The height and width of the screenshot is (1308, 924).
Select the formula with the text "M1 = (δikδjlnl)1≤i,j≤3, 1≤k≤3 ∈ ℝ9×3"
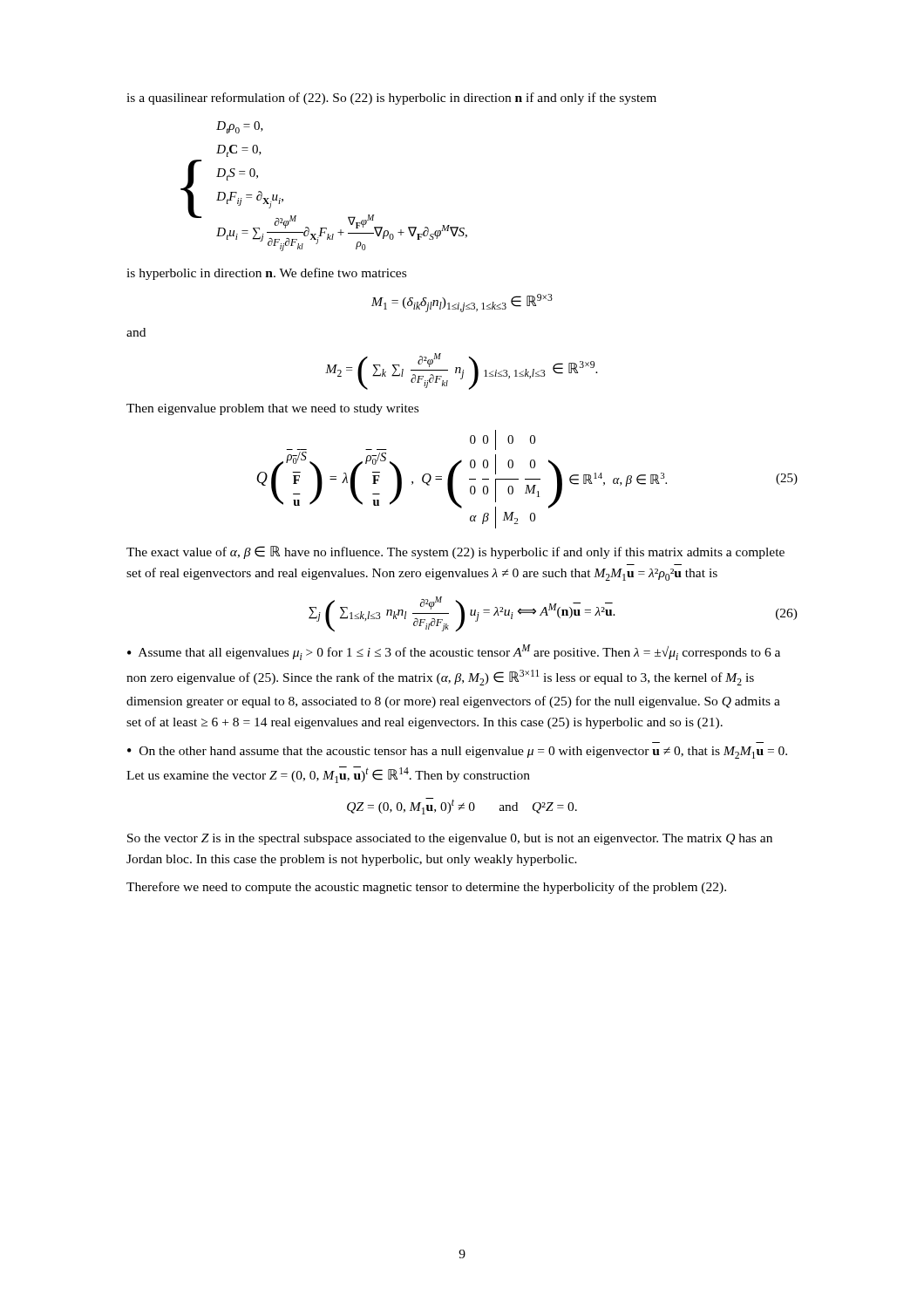[462, 302]
